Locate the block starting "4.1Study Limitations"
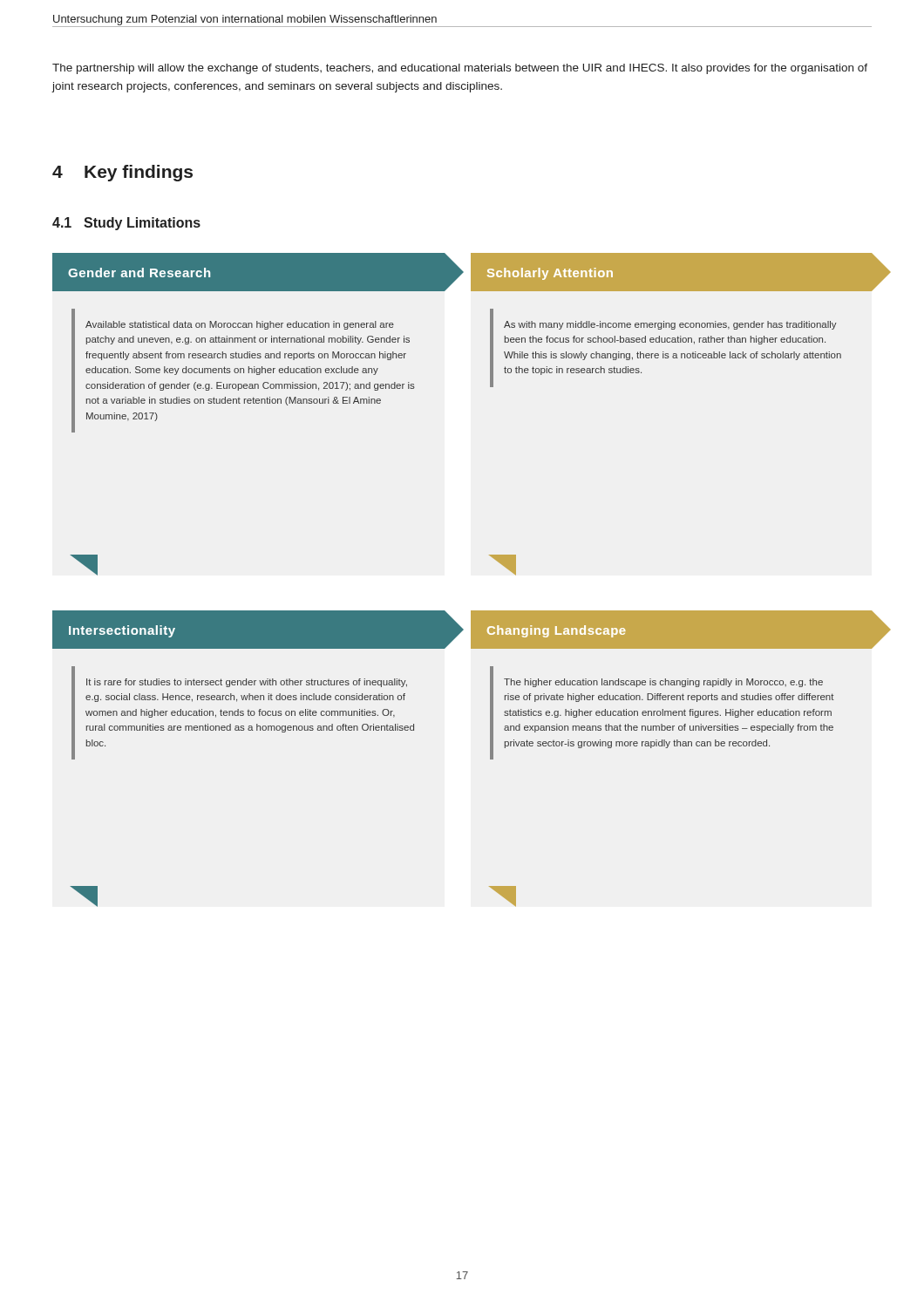Screen dimensions: 1308x924 tap(126, 223)
